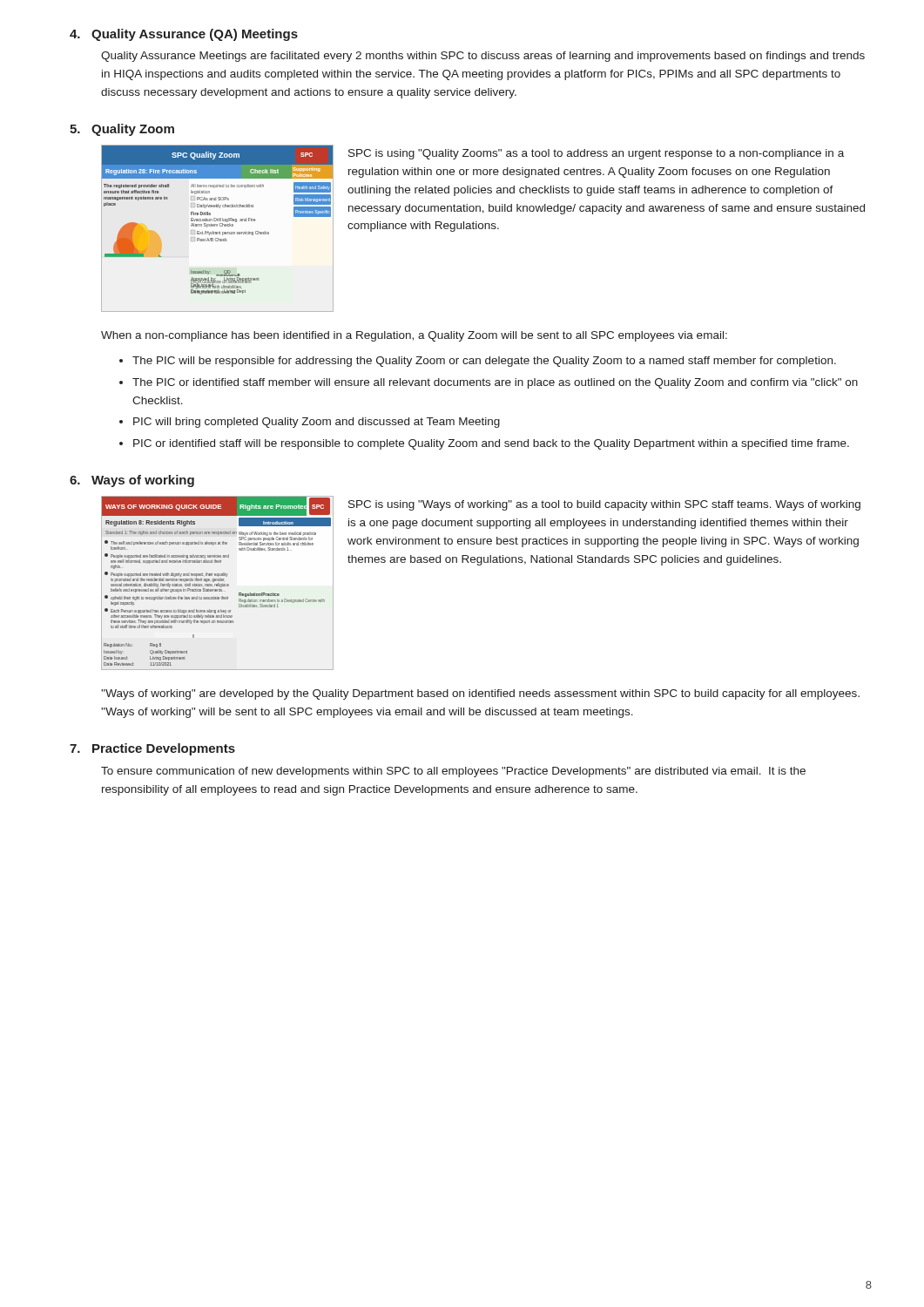The image size is (924, 1307).
Task: Point to the section header beginning "6. Ways of"
Action: [132, 480]
